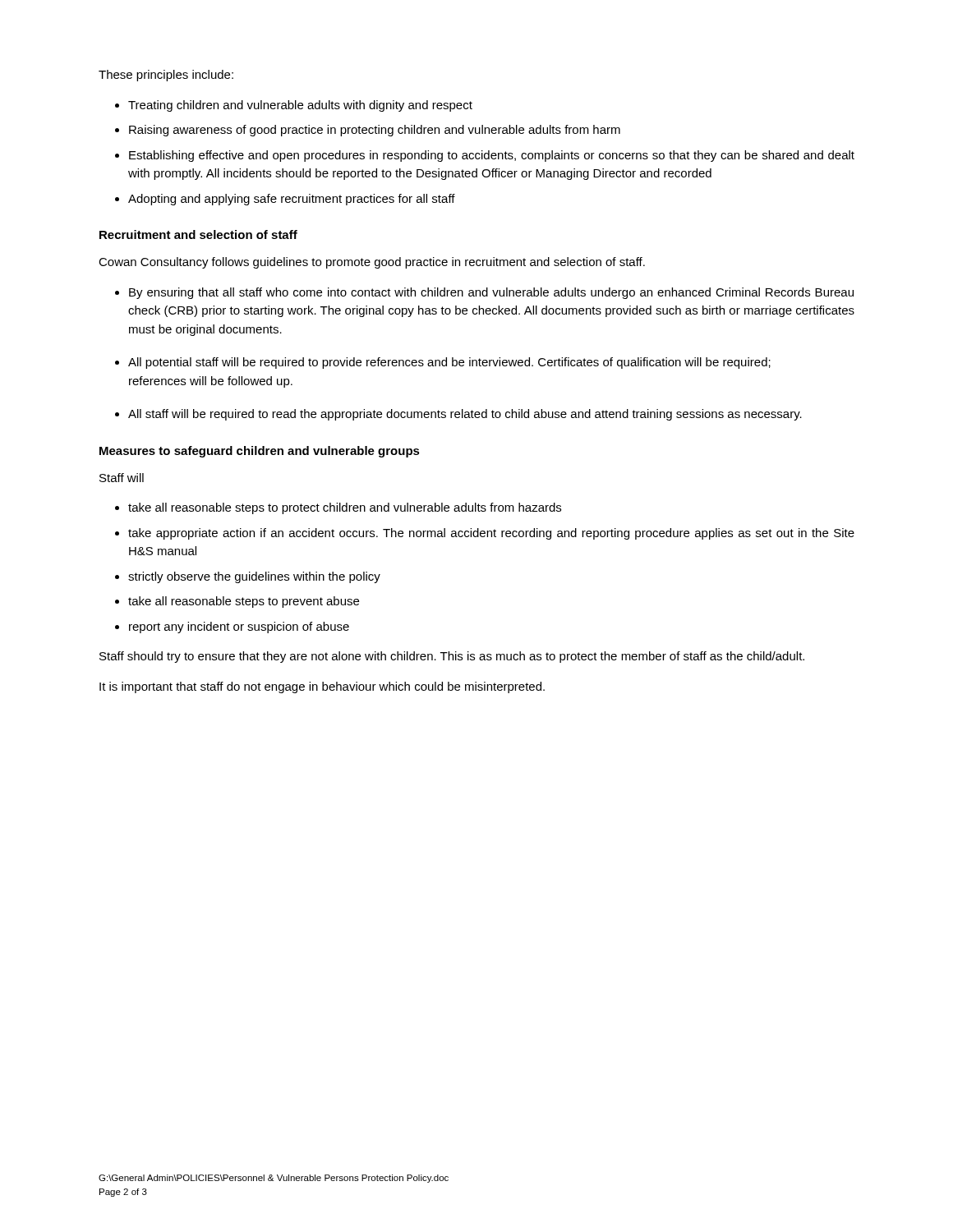
Task: Click the passage that begins "take appropriate action if an accident"
Action: coord(491,541)
